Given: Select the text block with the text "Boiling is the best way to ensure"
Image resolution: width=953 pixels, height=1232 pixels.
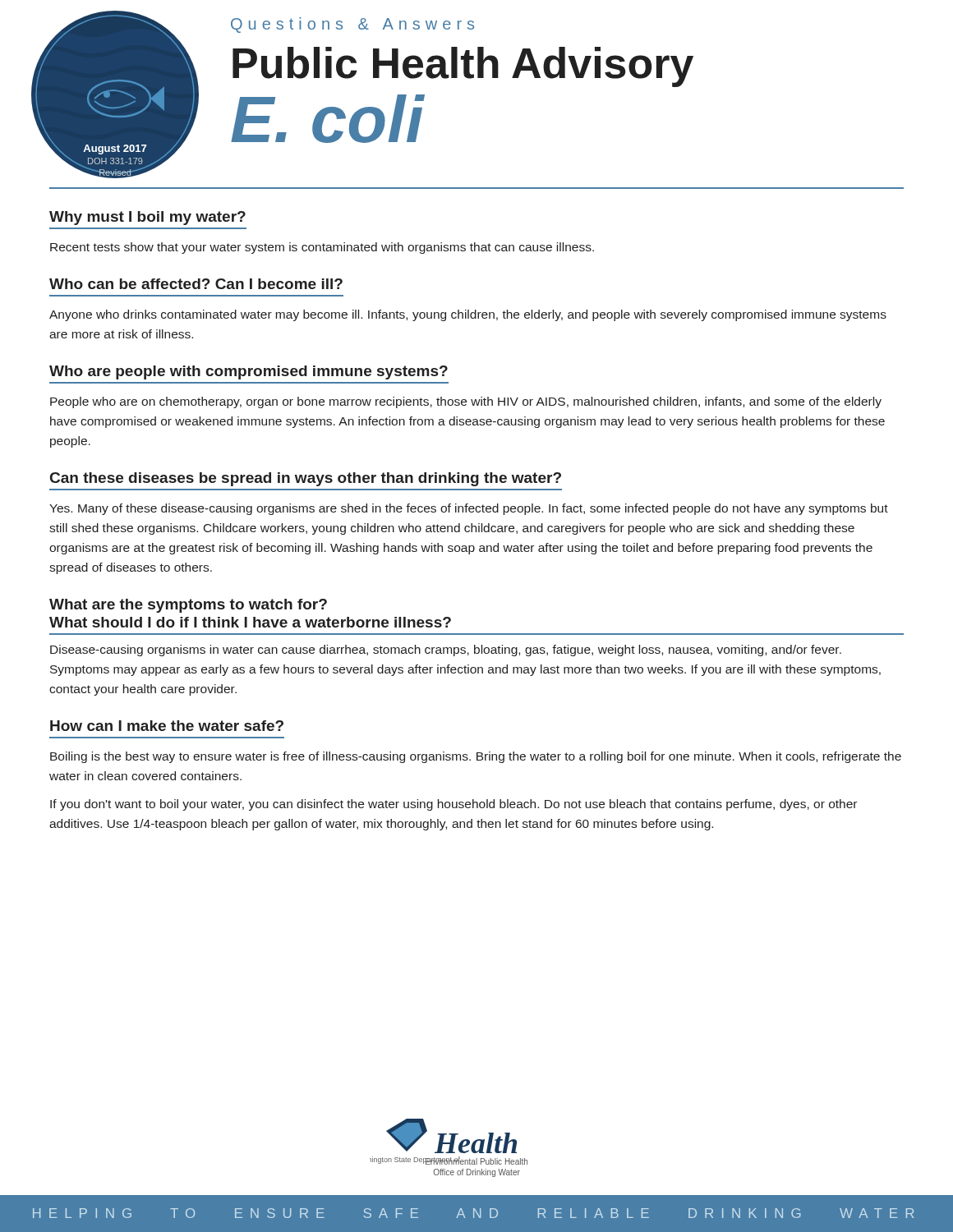Looking at the screenshot, I should (x=475, y=766).
